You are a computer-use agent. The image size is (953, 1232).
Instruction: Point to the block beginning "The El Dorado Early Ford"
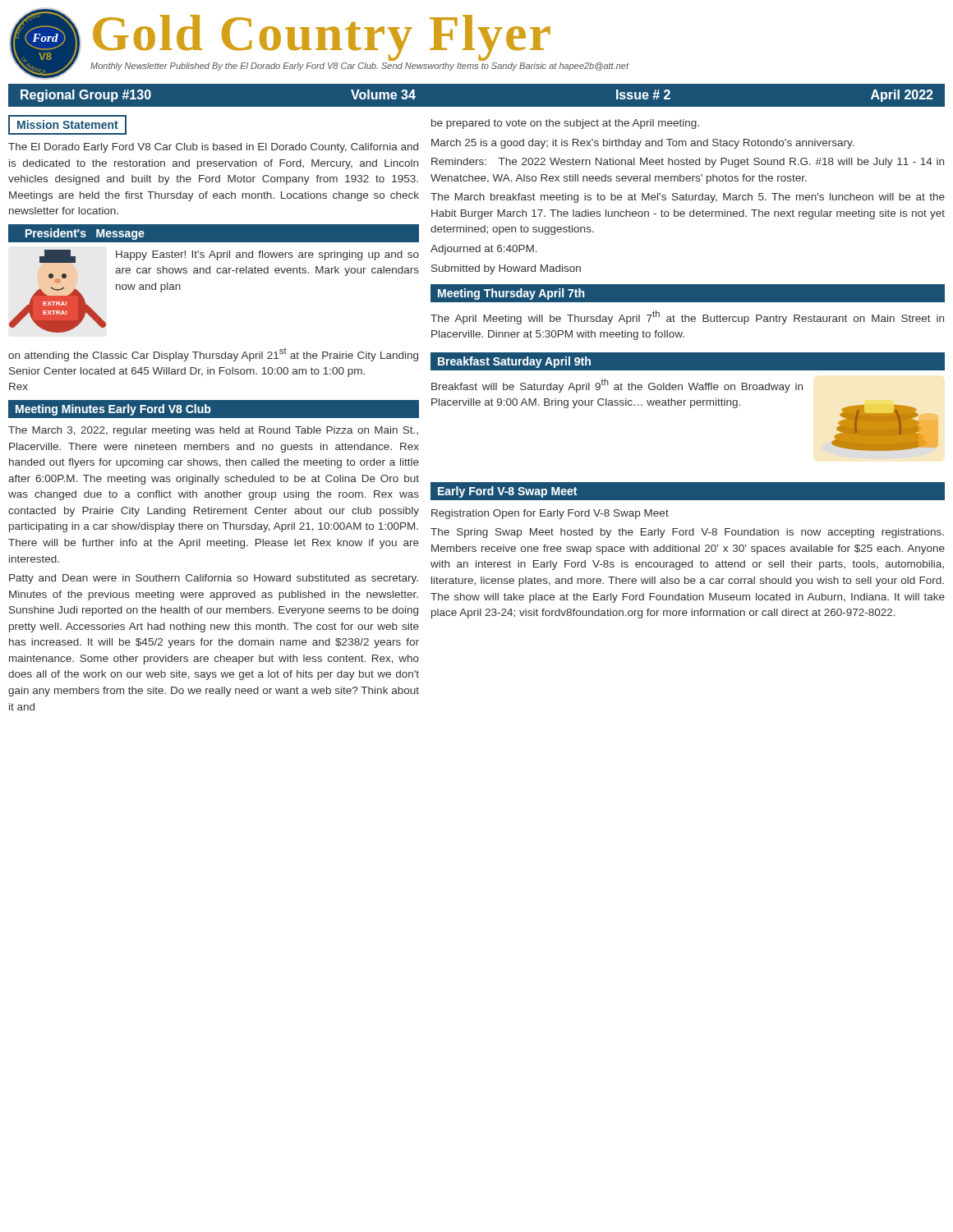pyautogui.click(x=214, y=179)
